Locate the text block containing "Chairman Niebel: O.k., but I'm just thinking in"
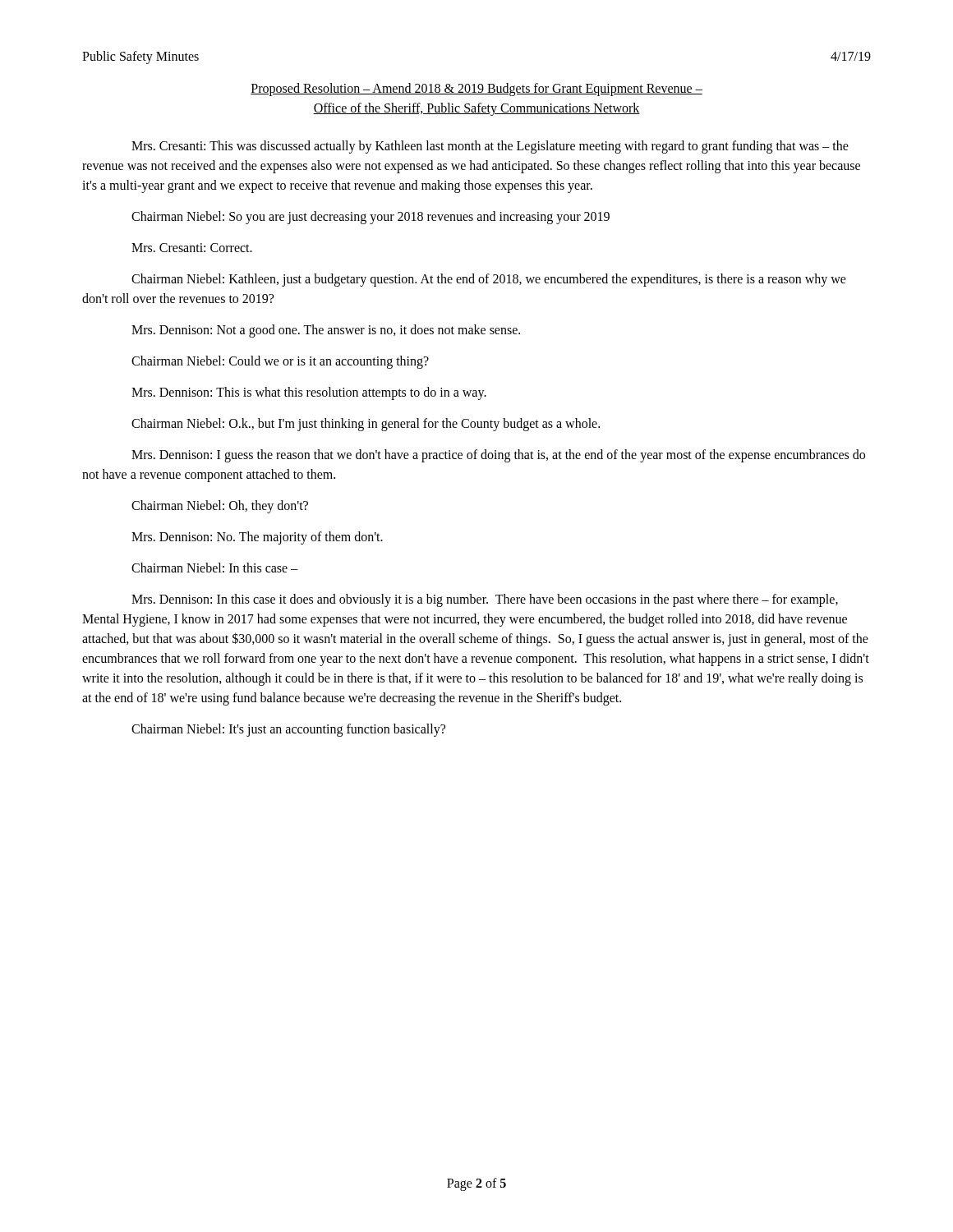This screenshot has width=953, height=1232. point(366,423)
